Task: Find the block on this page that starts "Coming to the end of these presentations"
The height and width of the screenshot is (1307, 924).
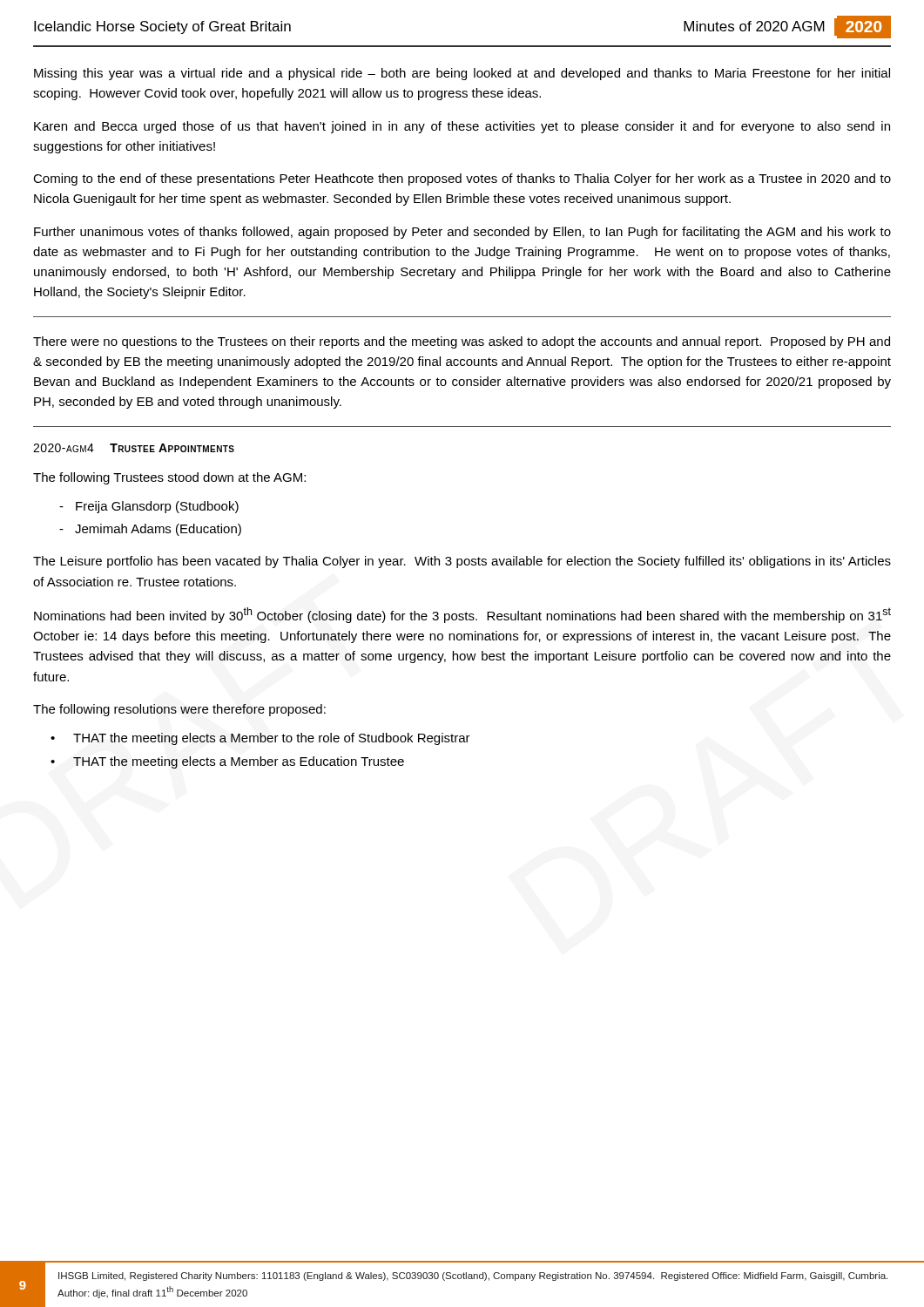Action: (462, 188)
